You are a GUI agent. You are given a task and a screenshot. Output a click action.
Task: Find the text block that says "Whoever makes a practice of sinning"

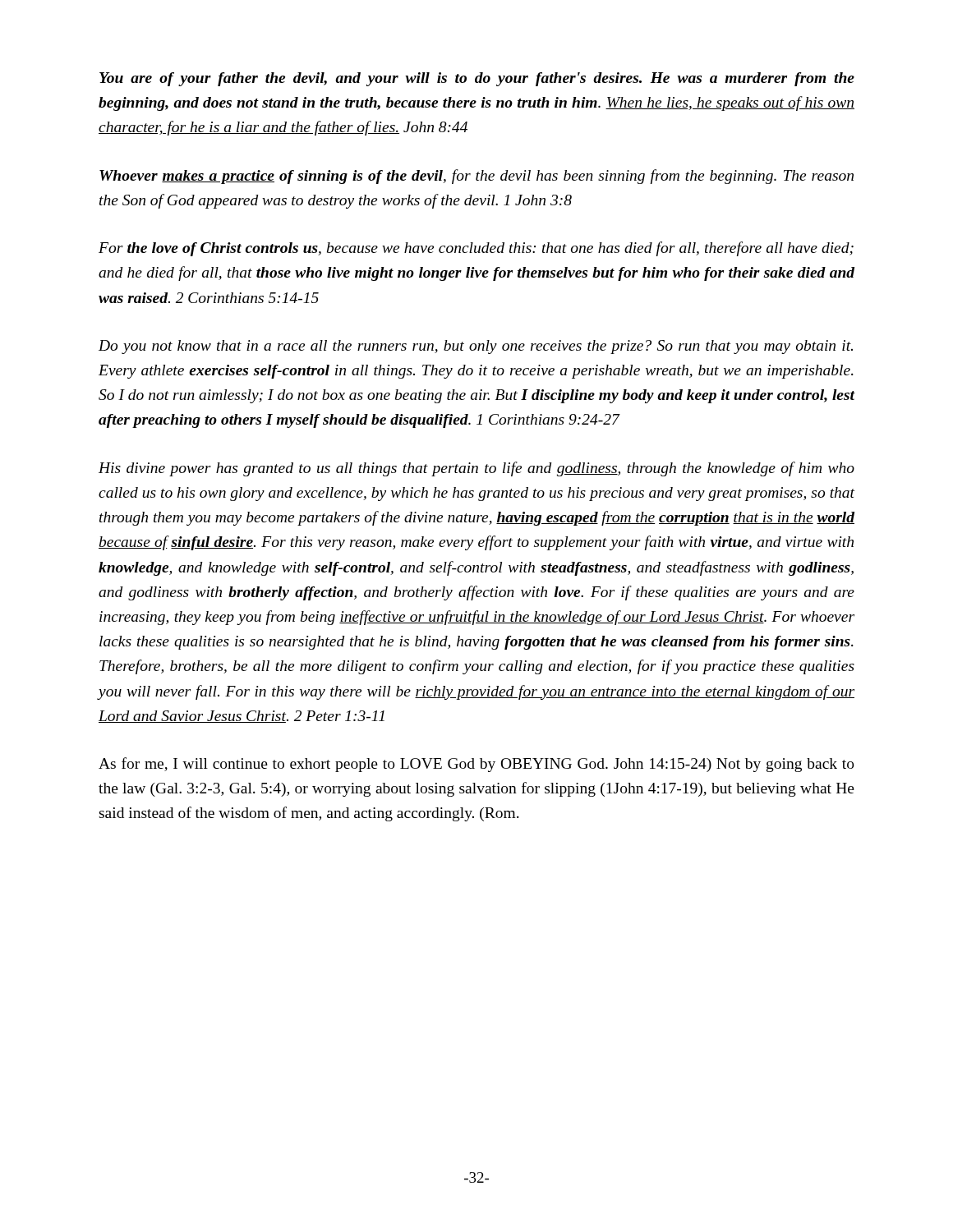click(x=476, y=187)
